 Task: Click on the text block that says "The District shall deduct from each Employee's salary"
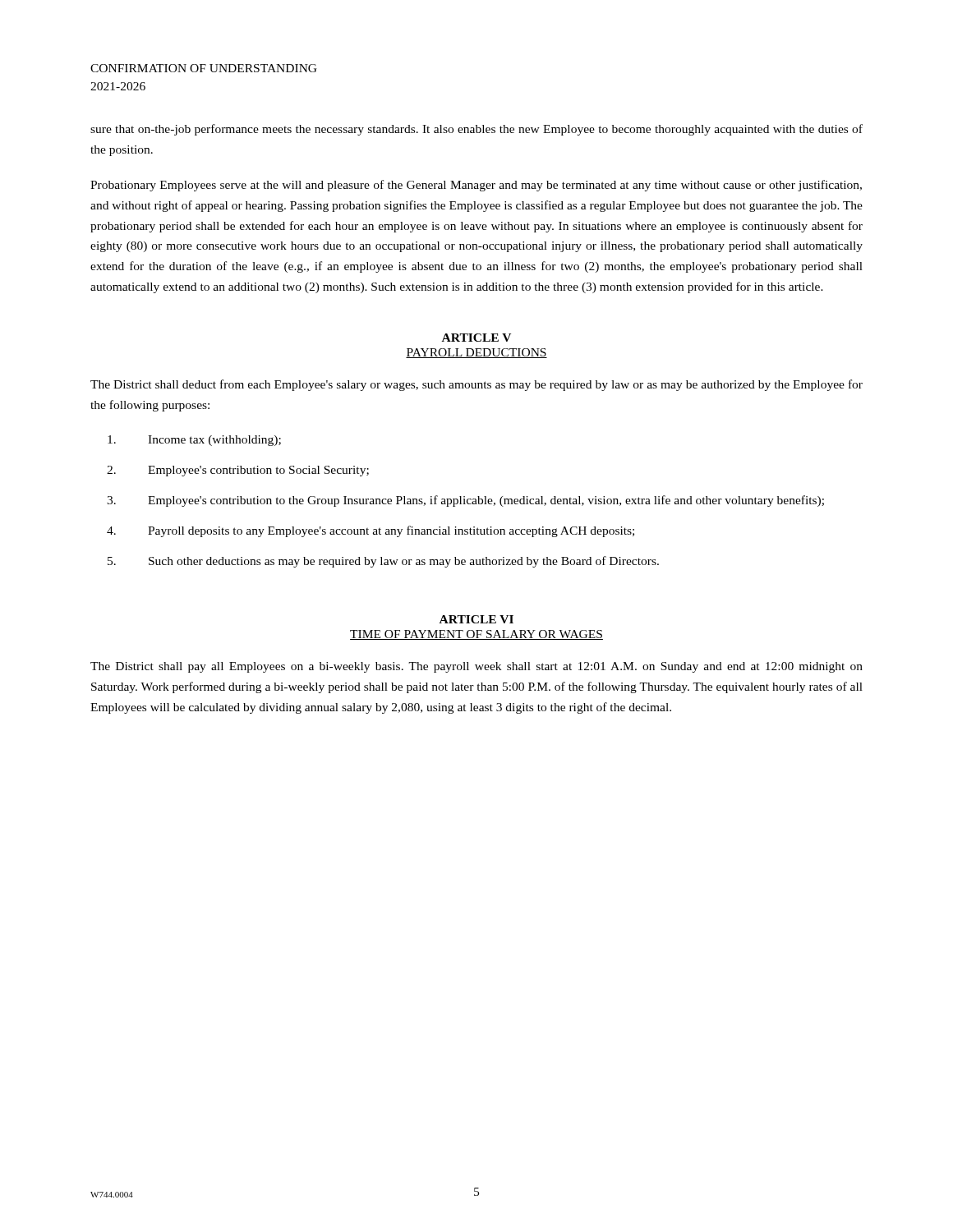click(476, 394)
